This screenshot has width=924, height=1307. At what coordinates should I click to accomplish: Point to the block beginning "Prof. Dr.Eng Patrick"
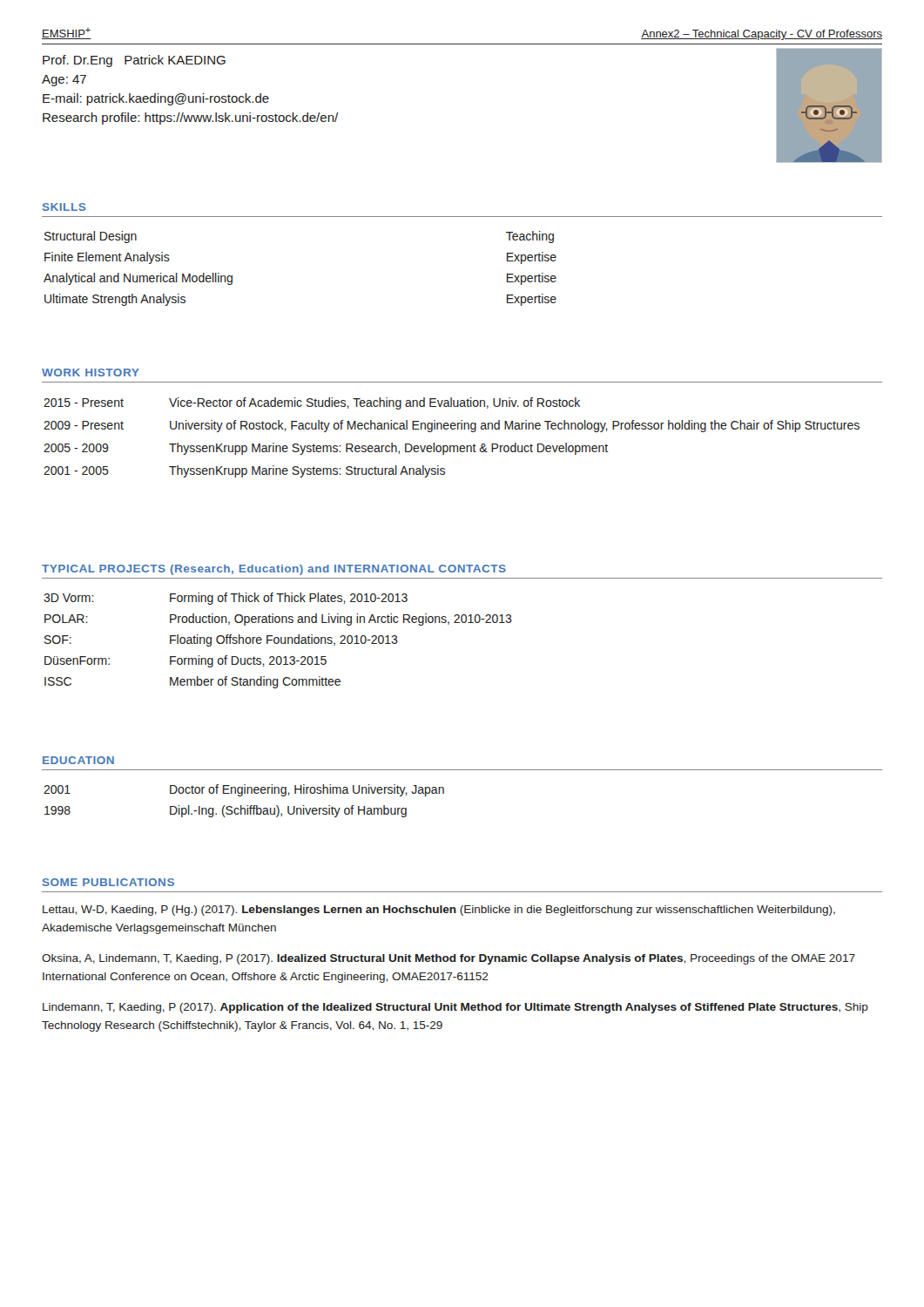[x=190, y=88]
